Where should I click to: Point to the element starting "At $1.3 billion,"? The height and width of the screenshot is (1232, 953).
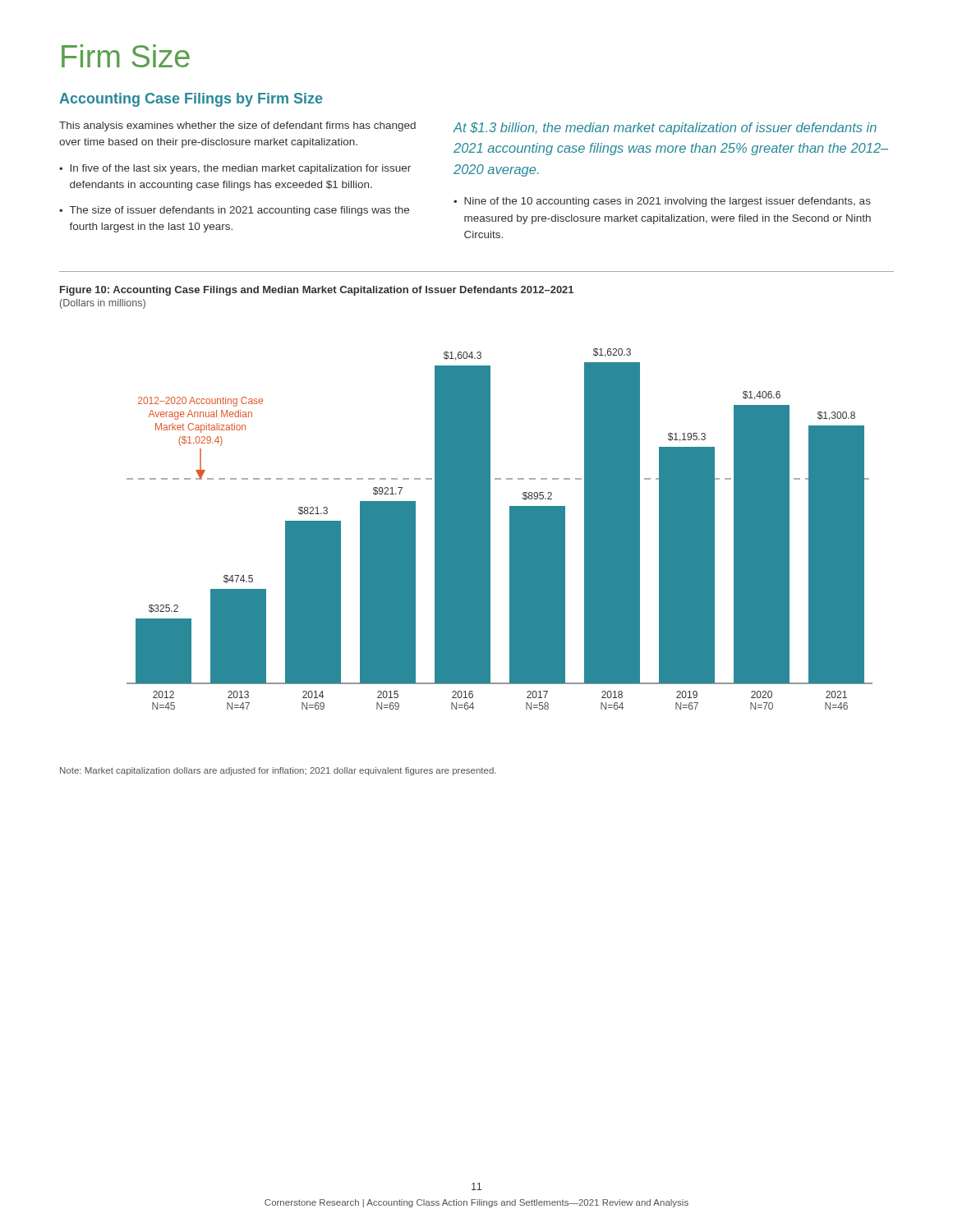[674, 149]
